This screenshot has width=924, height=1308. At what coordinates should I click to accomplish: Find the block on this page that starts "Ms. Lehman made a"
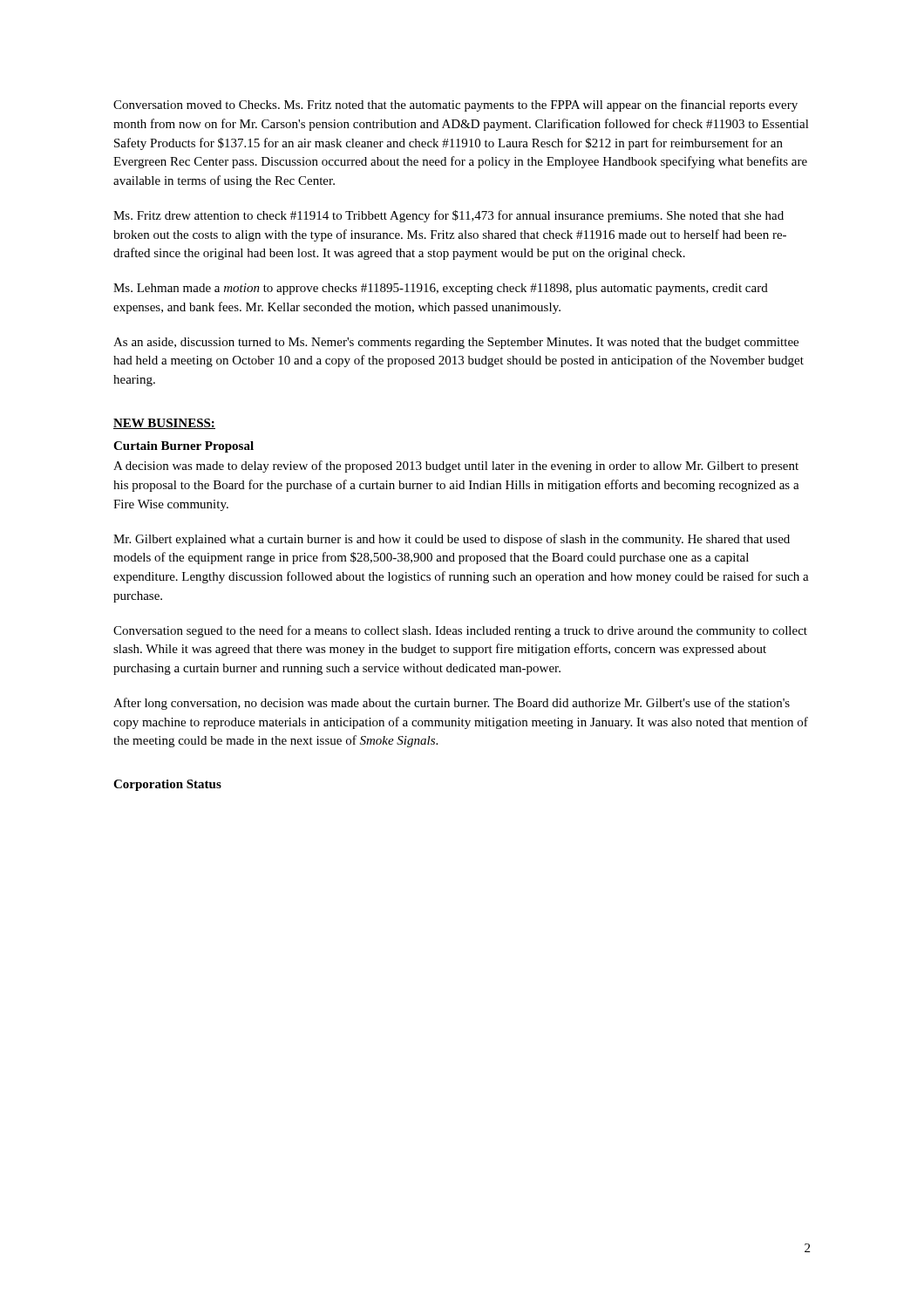pyautogui.click(x=440, y=297)
